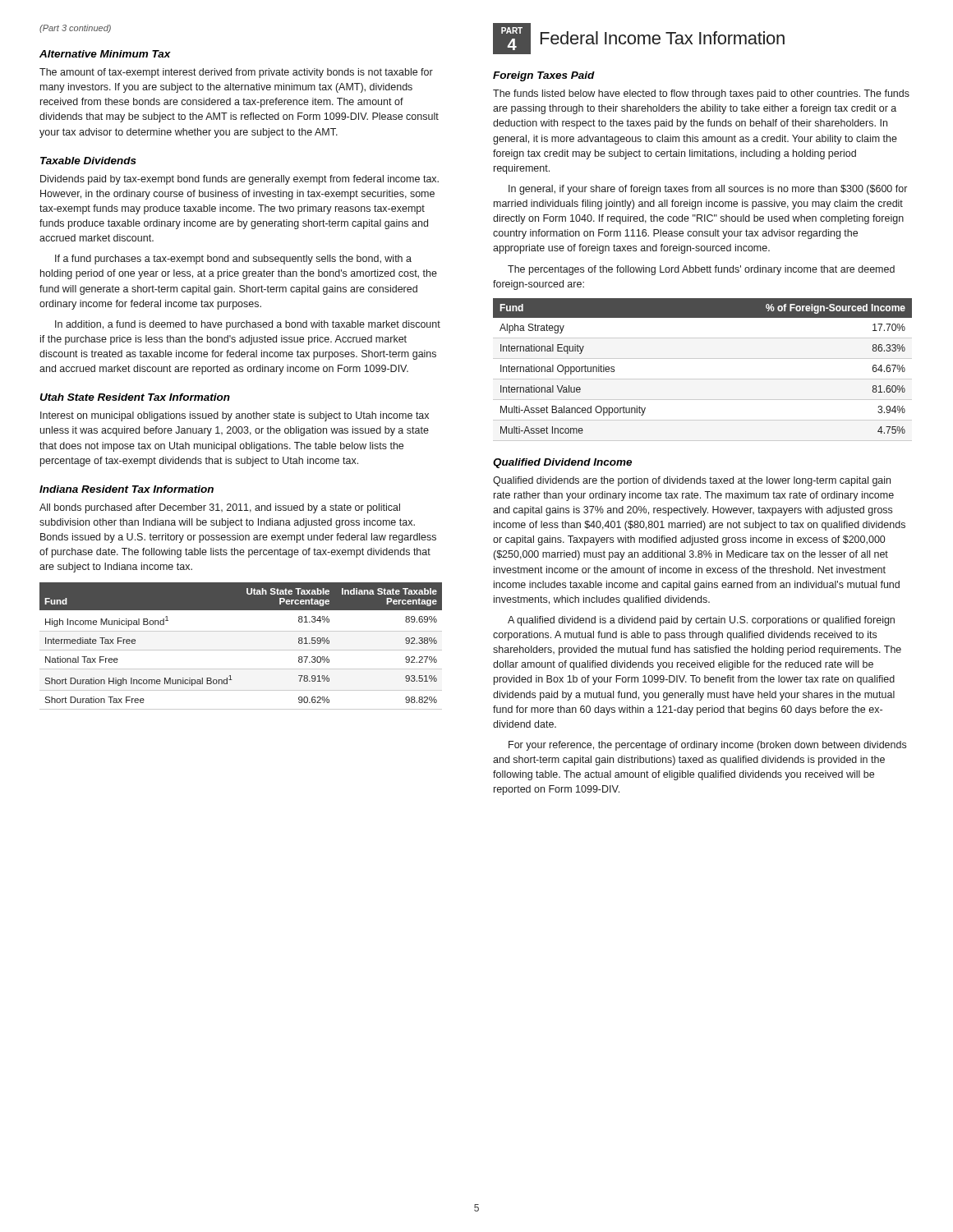Point to the passage starting "The amount of tax-exempt interest derived"
This screenshot has height=1232, width=953.
point(241,102)
